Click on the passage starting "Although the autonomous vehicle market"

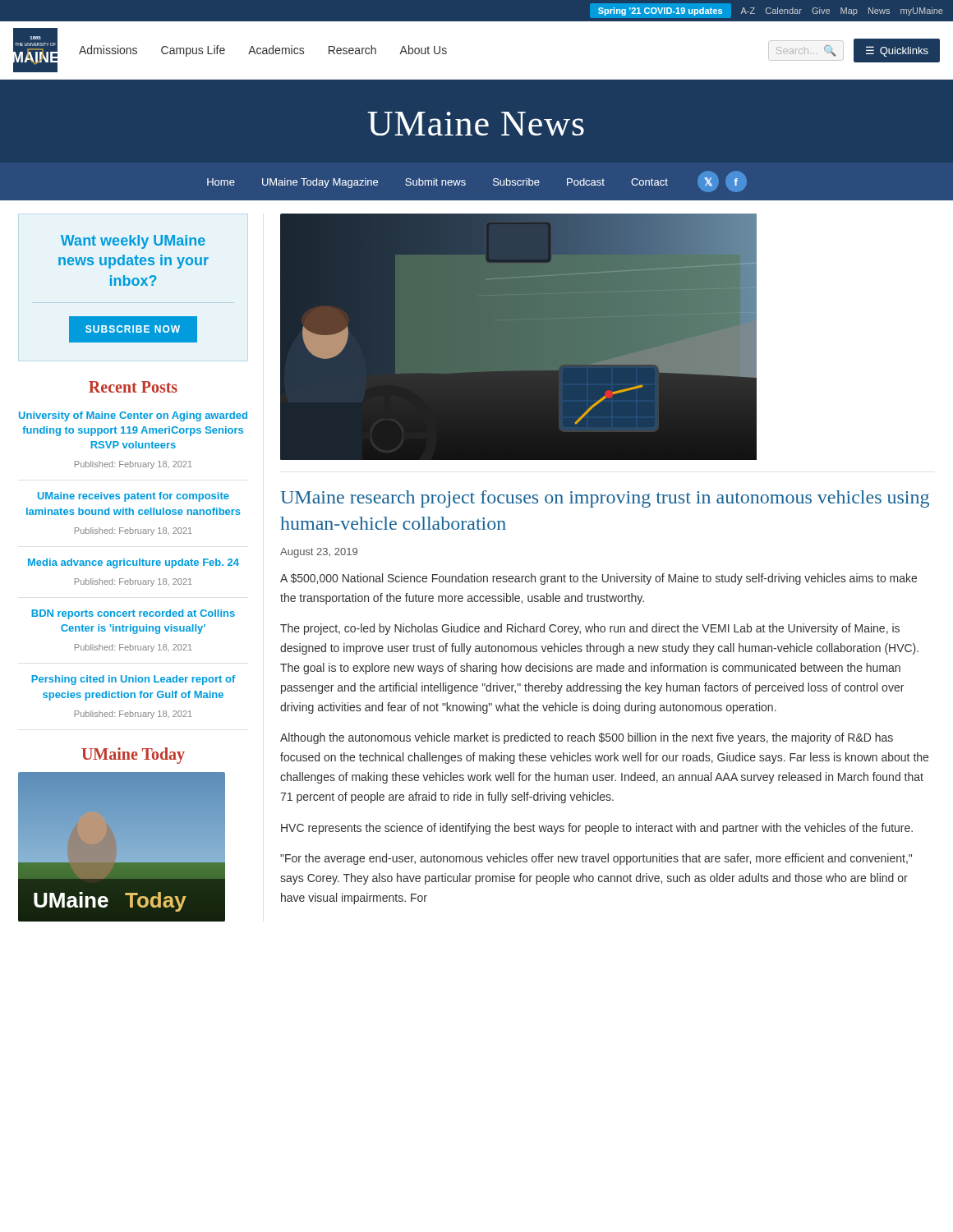pos(605,767)
